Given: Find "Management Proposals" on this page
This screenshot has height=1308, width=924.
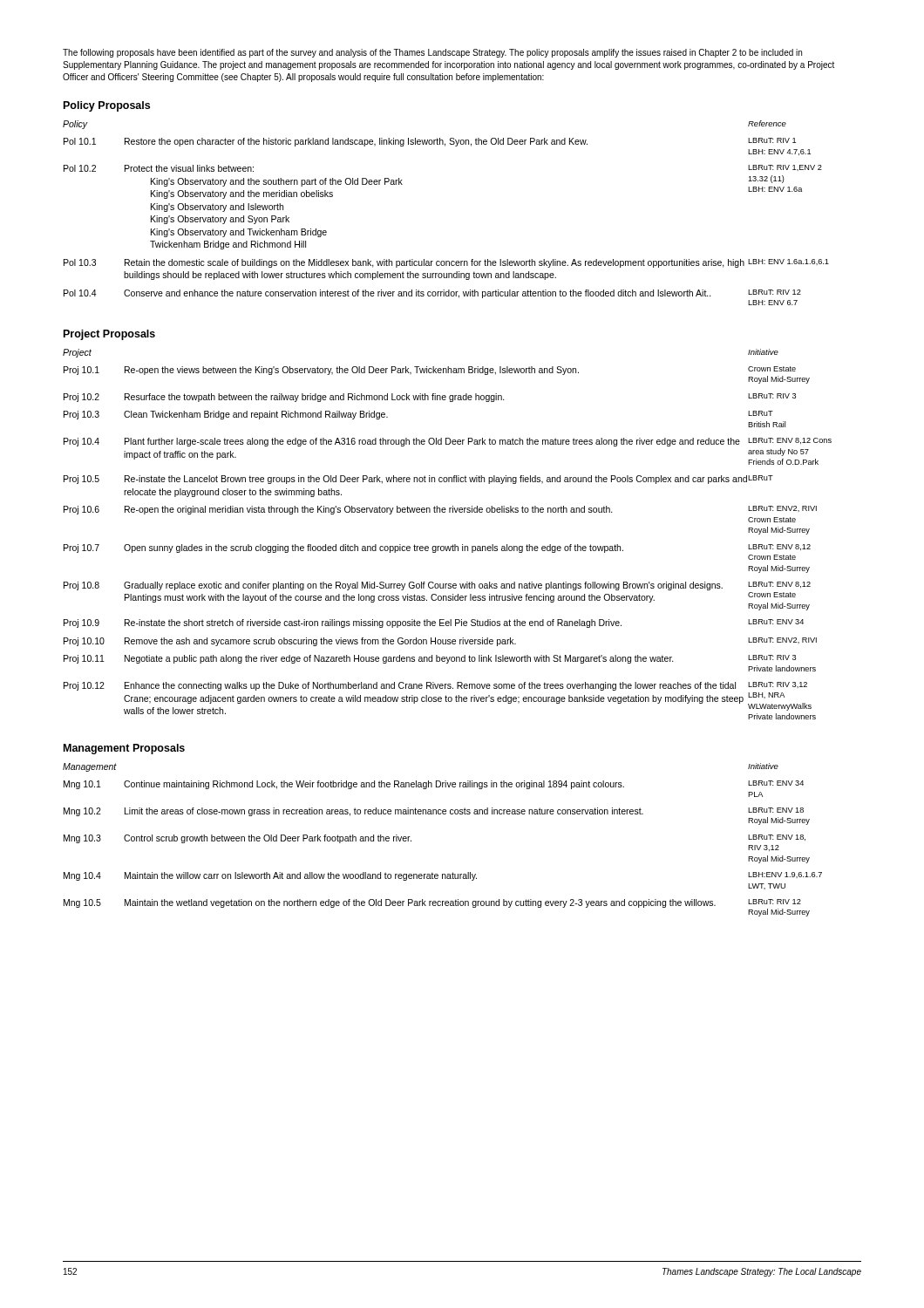Looking at the screenshot, I should 124,748.
